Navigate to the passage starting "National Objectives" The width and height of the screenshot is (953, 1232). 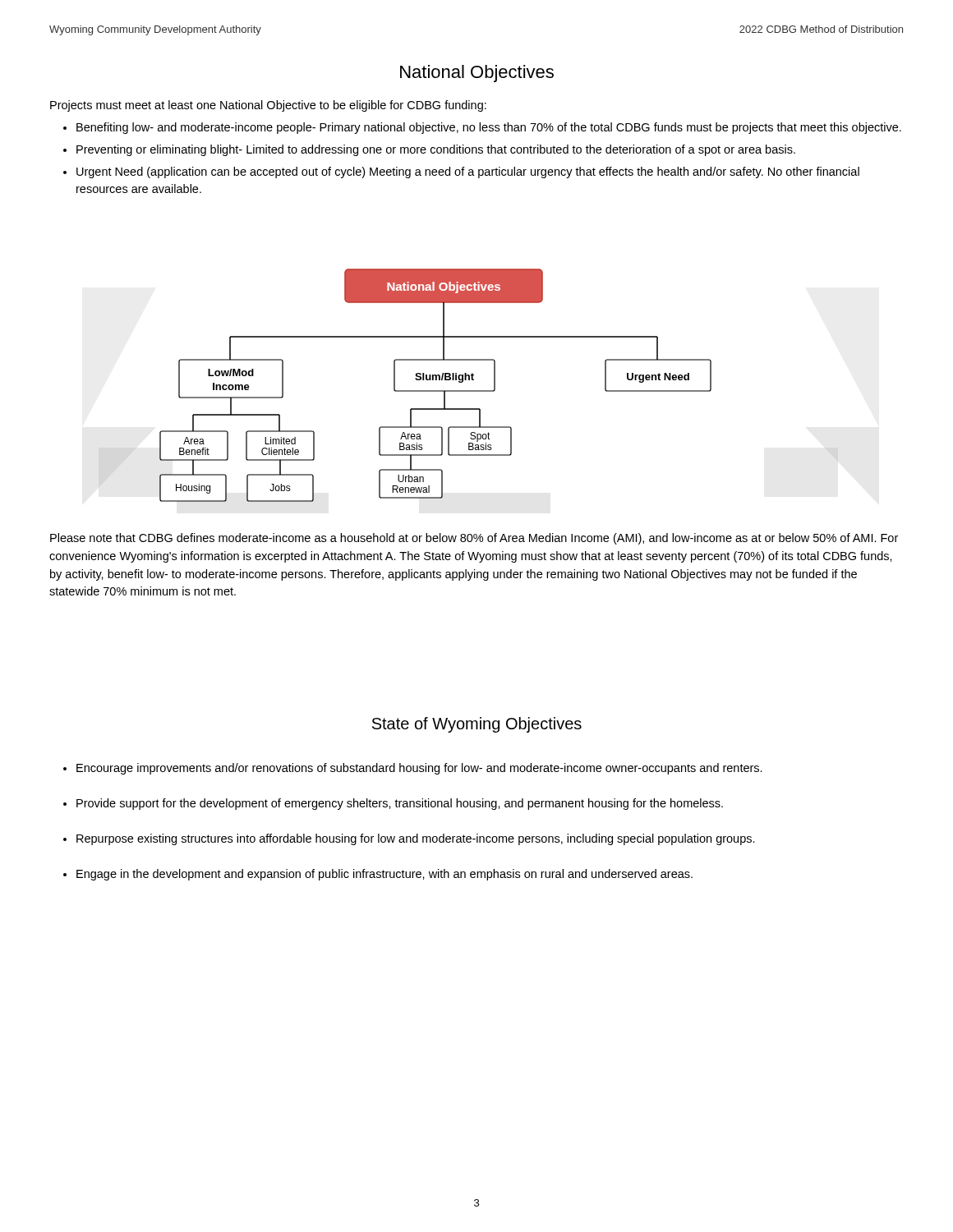click(476, 72)
